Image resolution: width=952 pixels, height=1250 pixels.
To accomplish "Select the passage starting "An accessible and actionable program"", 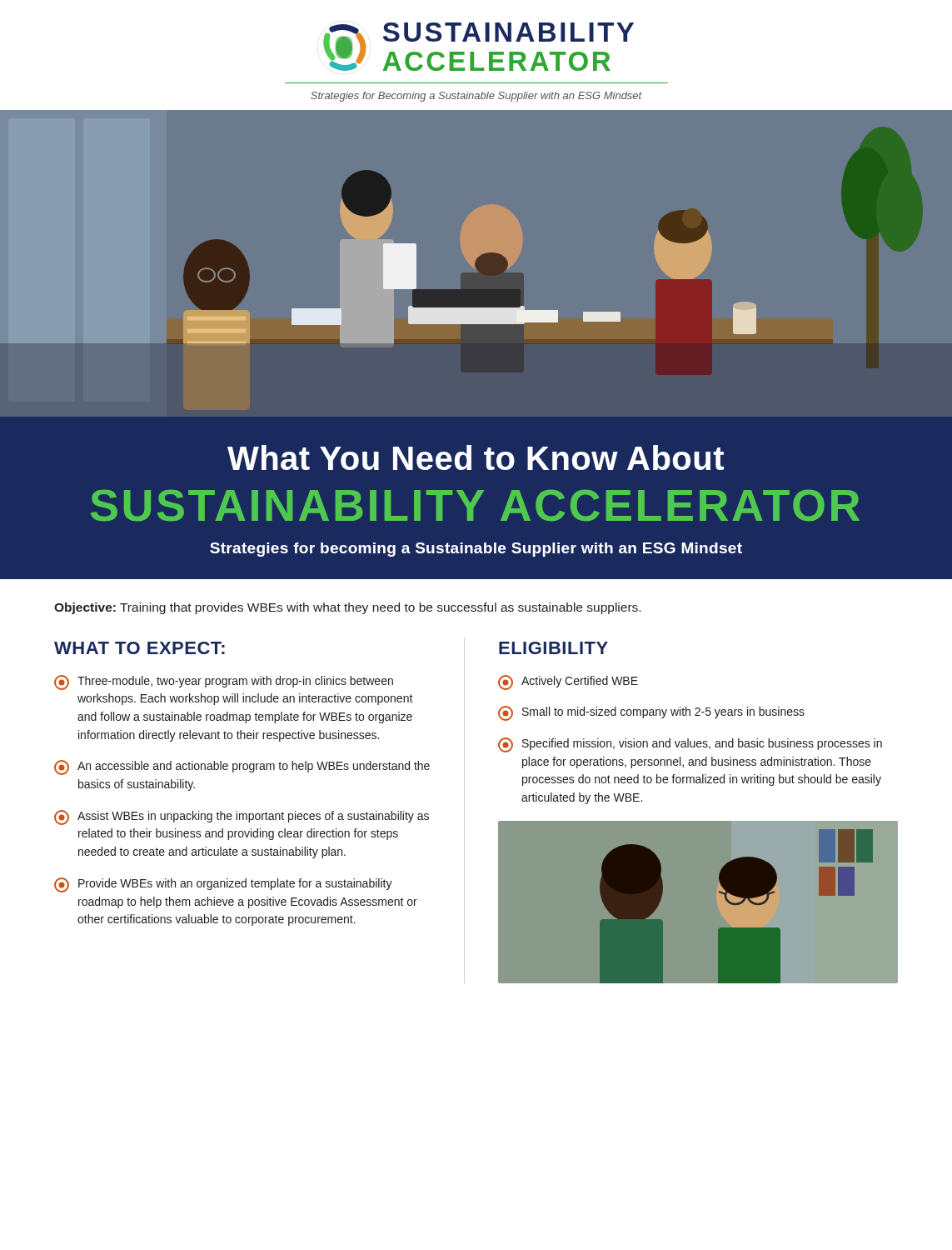I will coord(242,776).
